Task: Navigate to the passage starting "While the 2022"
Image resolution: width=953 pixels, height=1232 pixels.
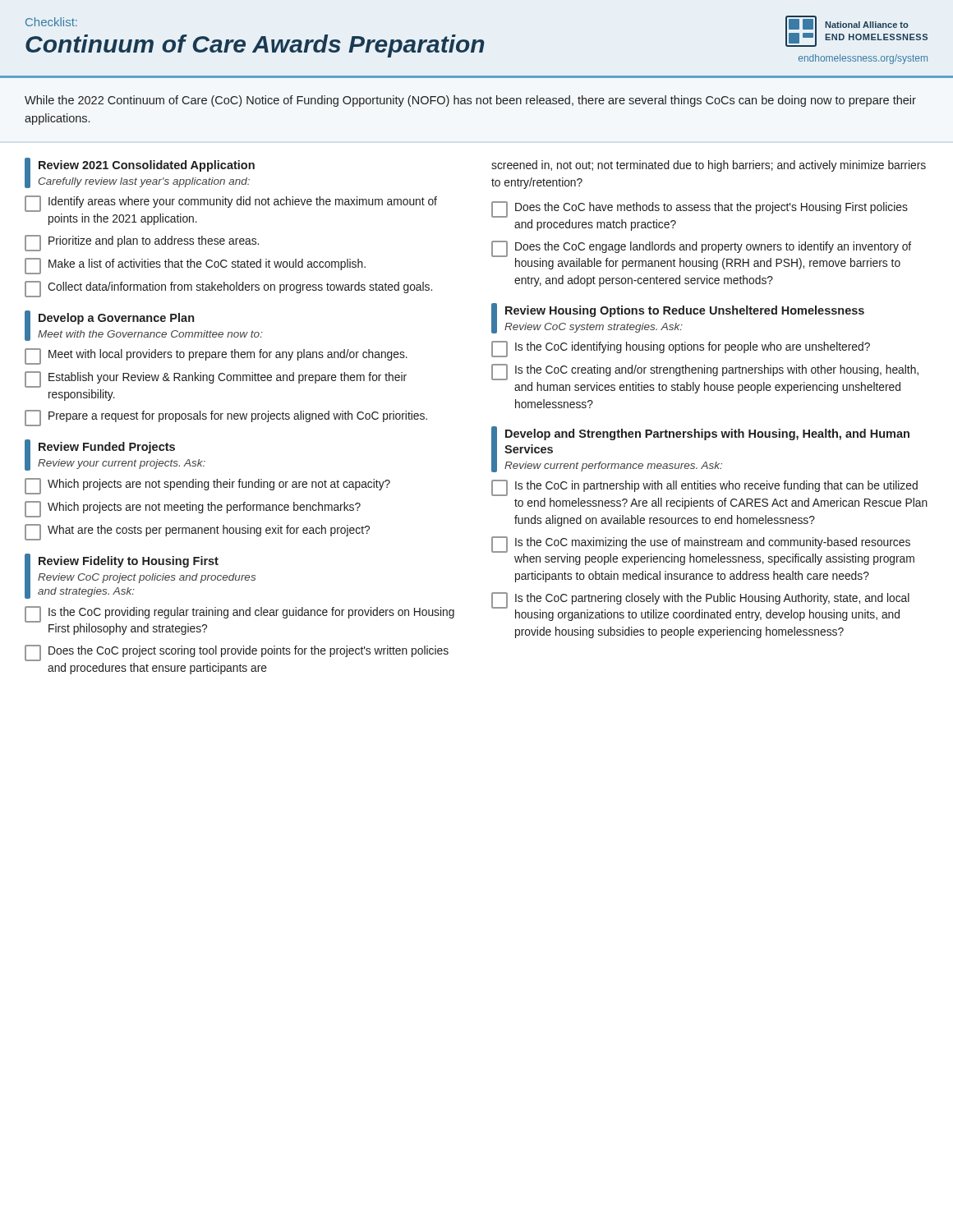Action: click(476, 110)
